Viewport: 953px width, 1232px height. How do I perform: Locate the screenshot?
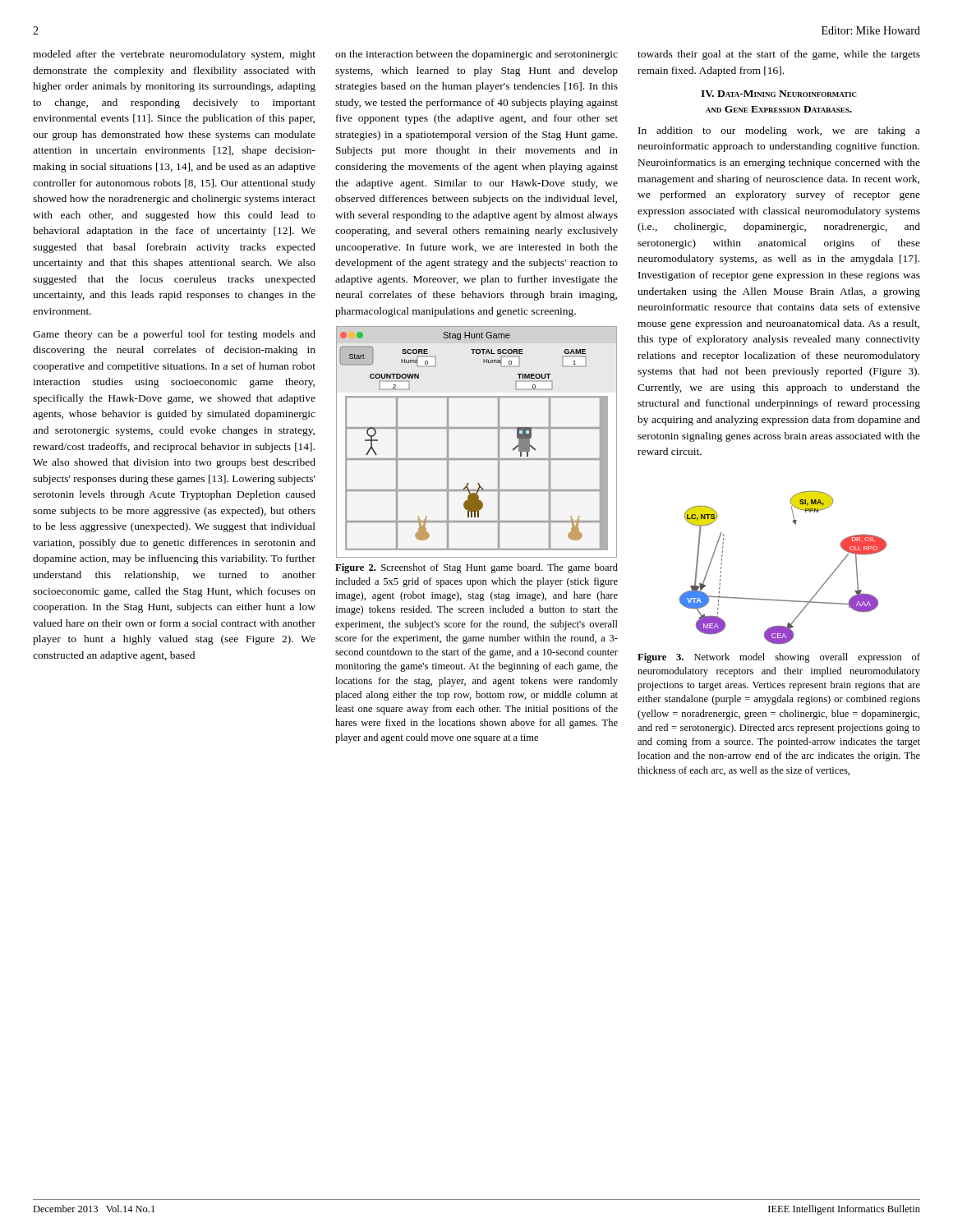pos(476,442)
